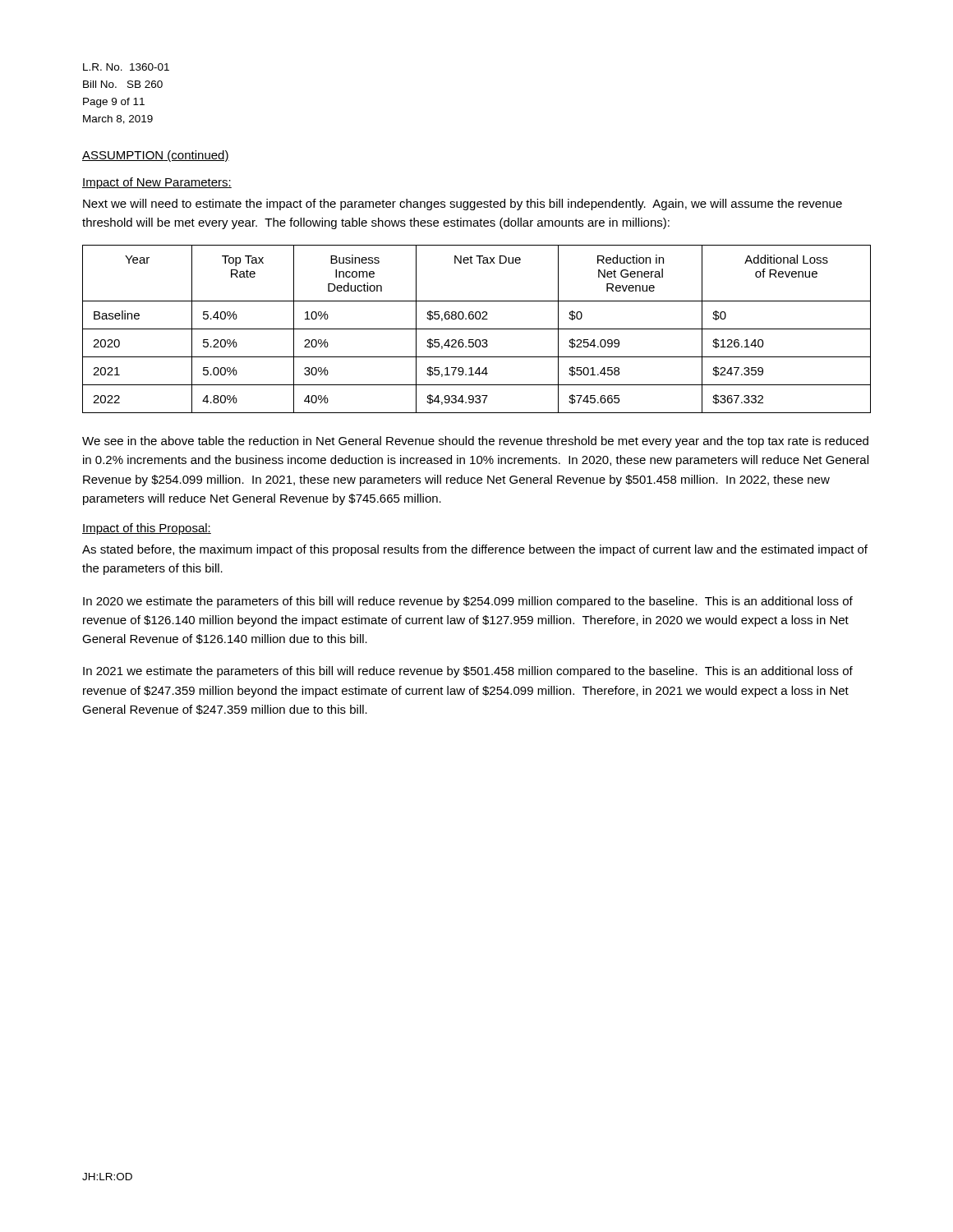The height and width of the screenshot is (1232, 953).
Task: Find the element starting "We see in the above table the"
Action: coord(476,469)
